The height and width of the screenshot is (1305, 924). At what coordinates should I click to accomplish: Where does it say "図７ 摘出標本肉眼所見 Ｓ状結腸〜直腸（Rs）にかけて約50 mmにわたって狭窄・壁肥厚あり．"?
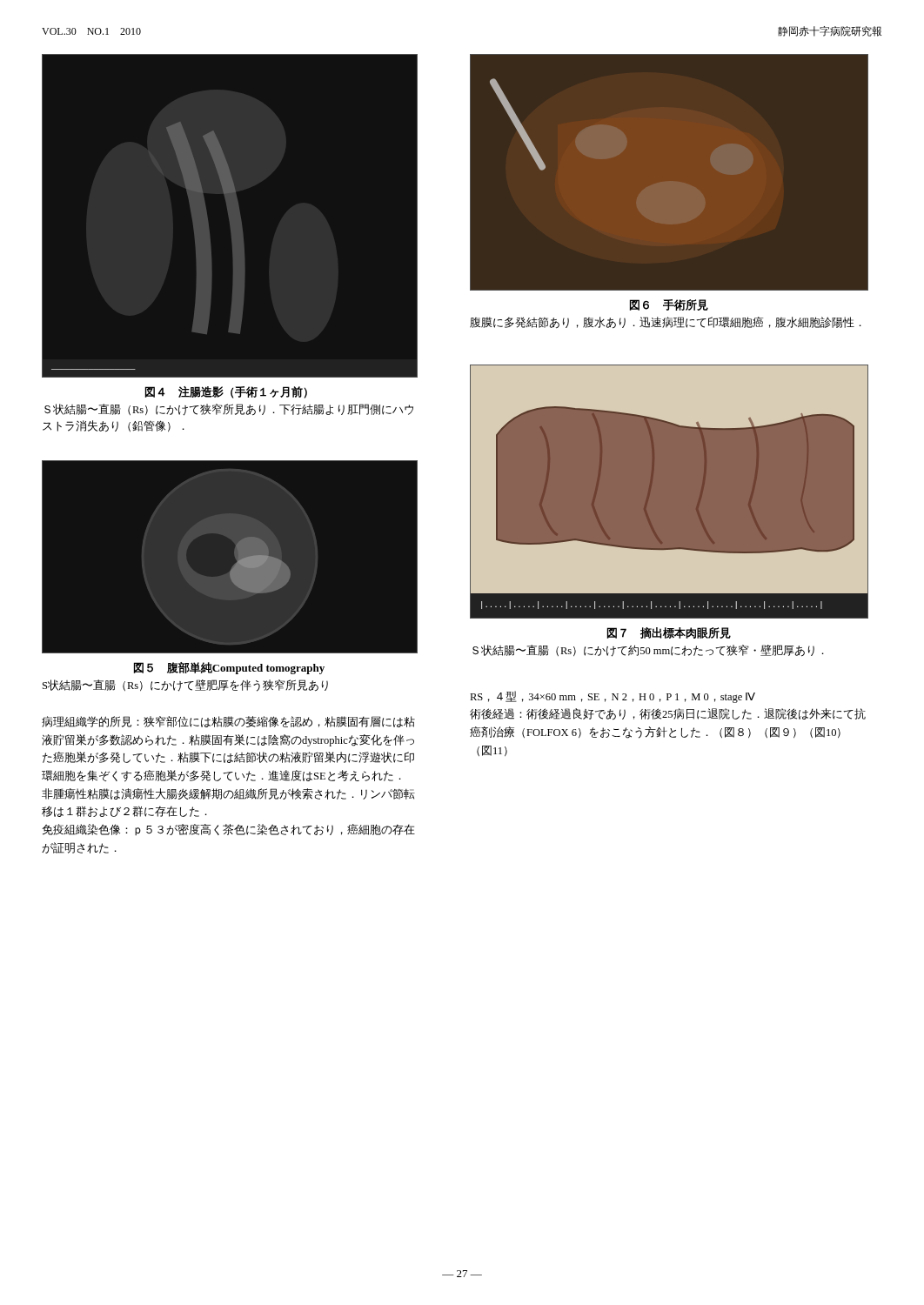[668, 643]
